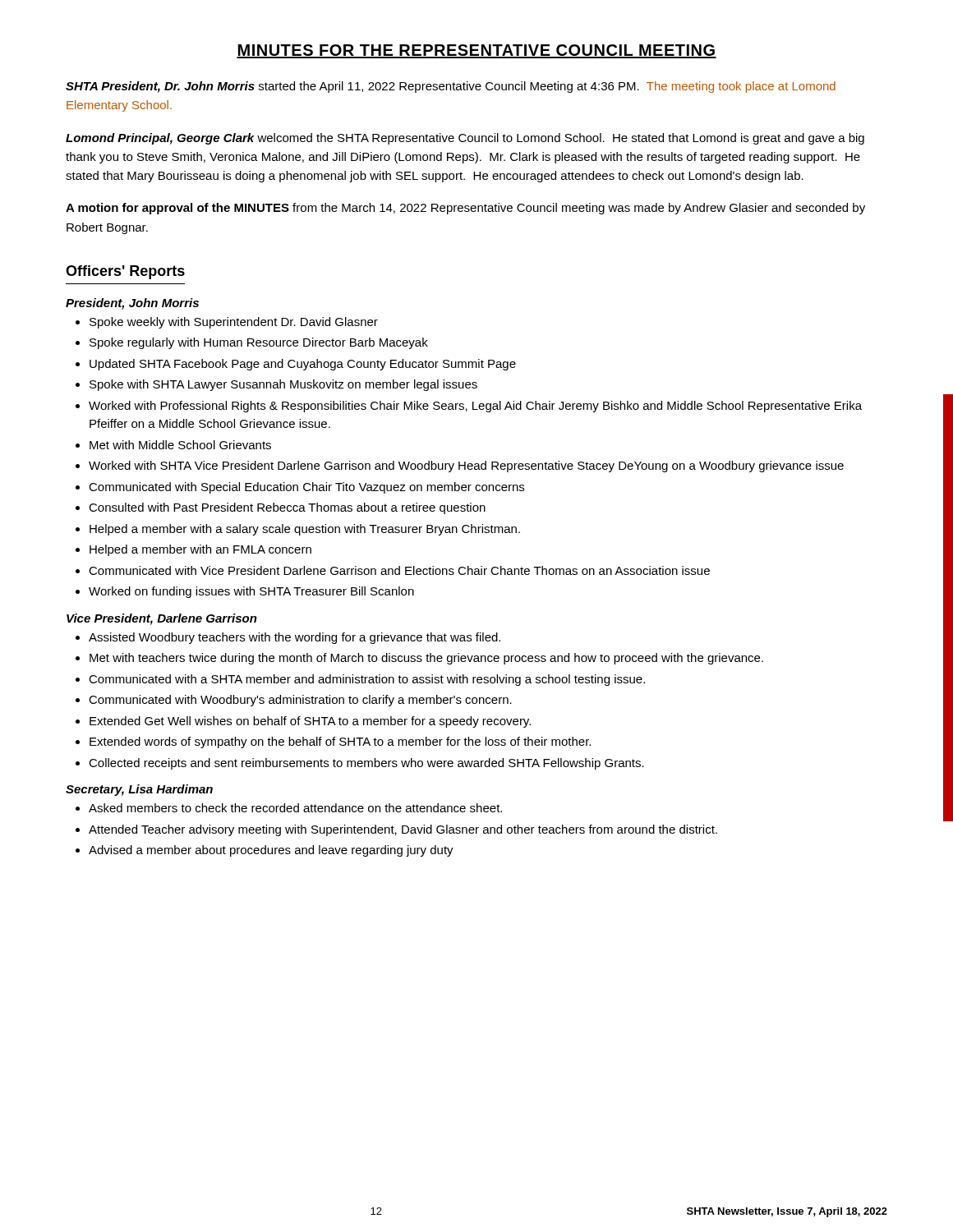Select the passage starting "Consulted with Past President Rebecca Thomas about a"
This screenshot has height=1232, width=953.
(476, 508)
